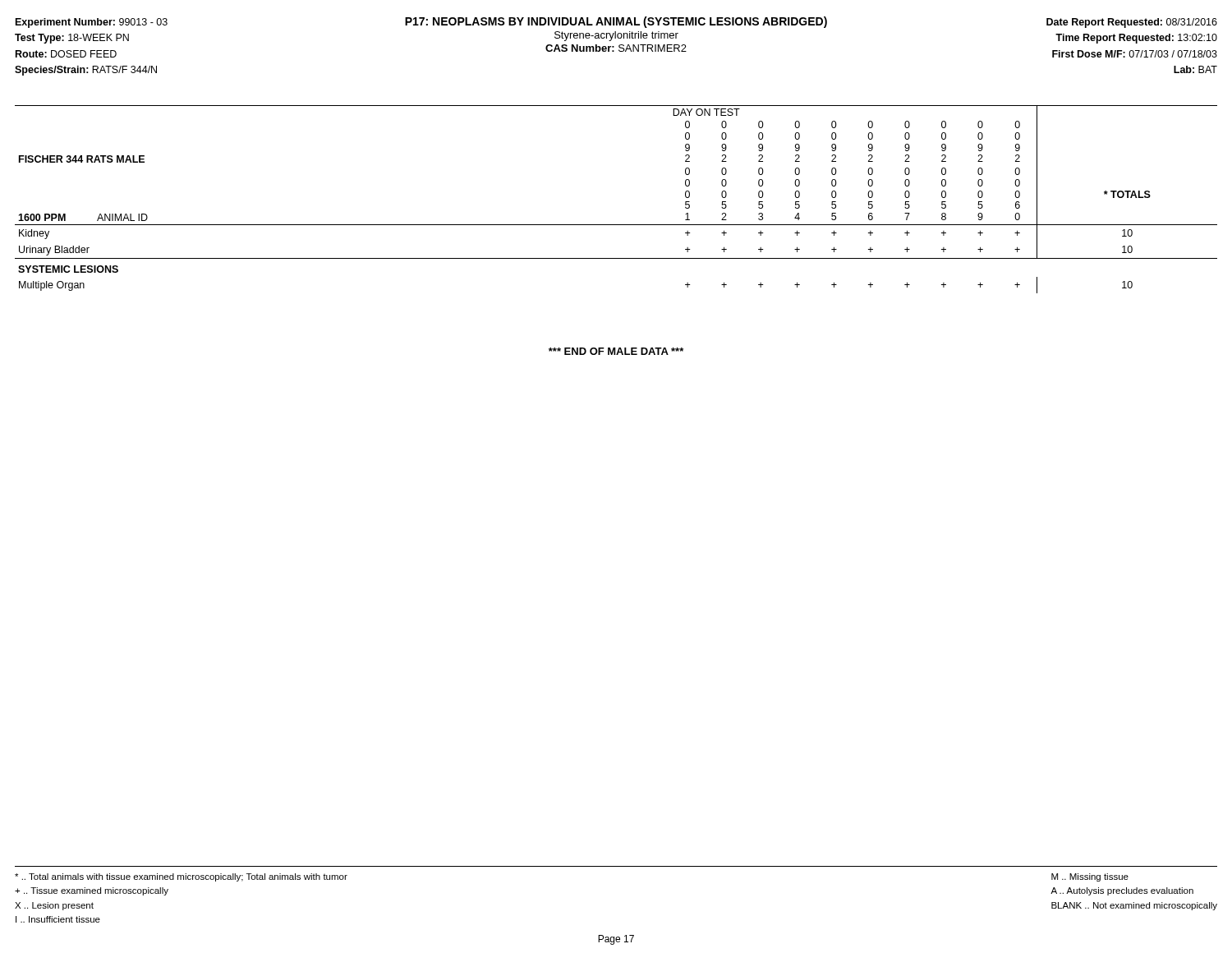Locate the table with the text "FISCHER 344 RATS MALE"

tap(616, 199)
